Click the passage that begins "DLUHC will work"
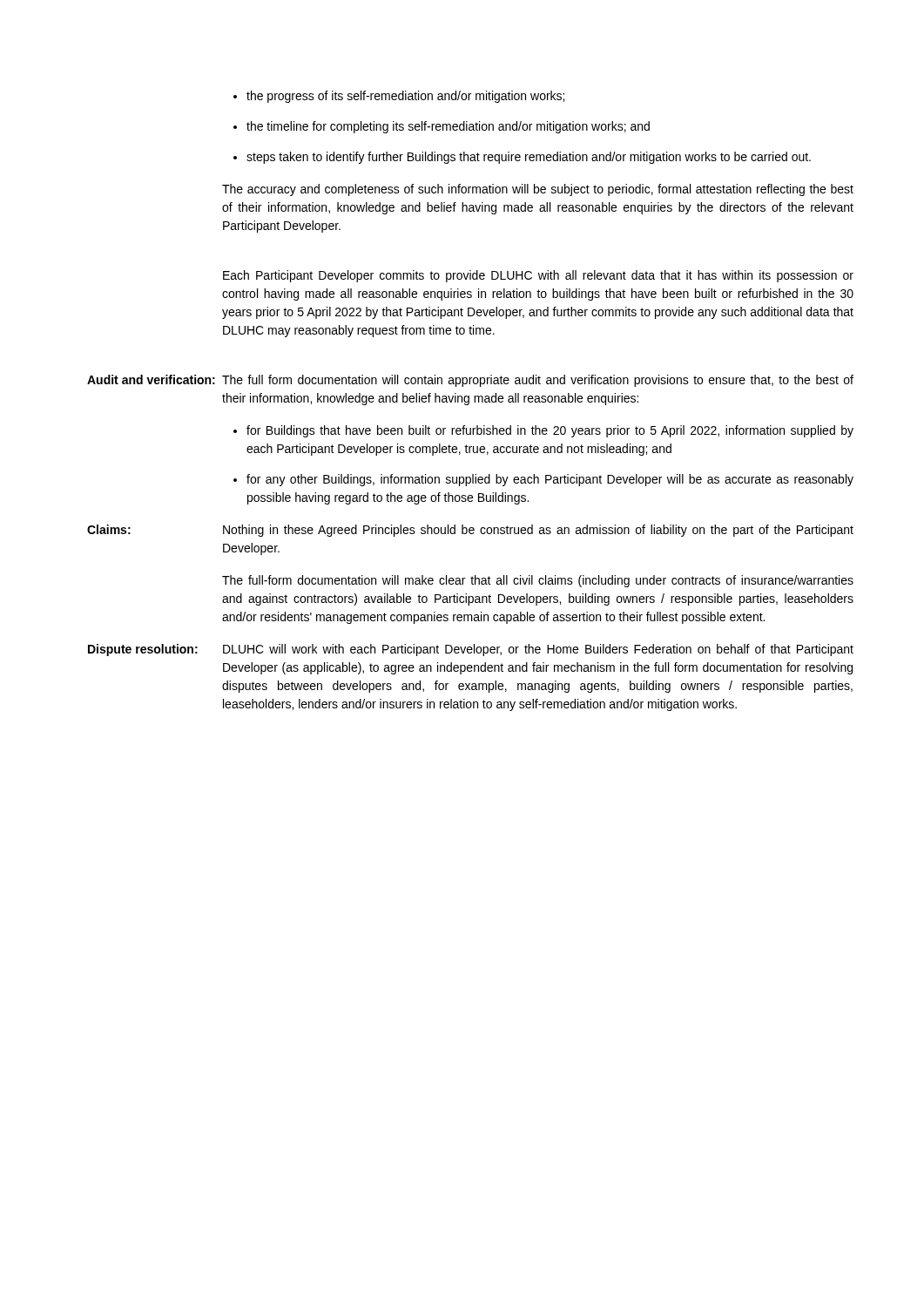Viewport: 924px width, 1307px height. tap(538, 677)
